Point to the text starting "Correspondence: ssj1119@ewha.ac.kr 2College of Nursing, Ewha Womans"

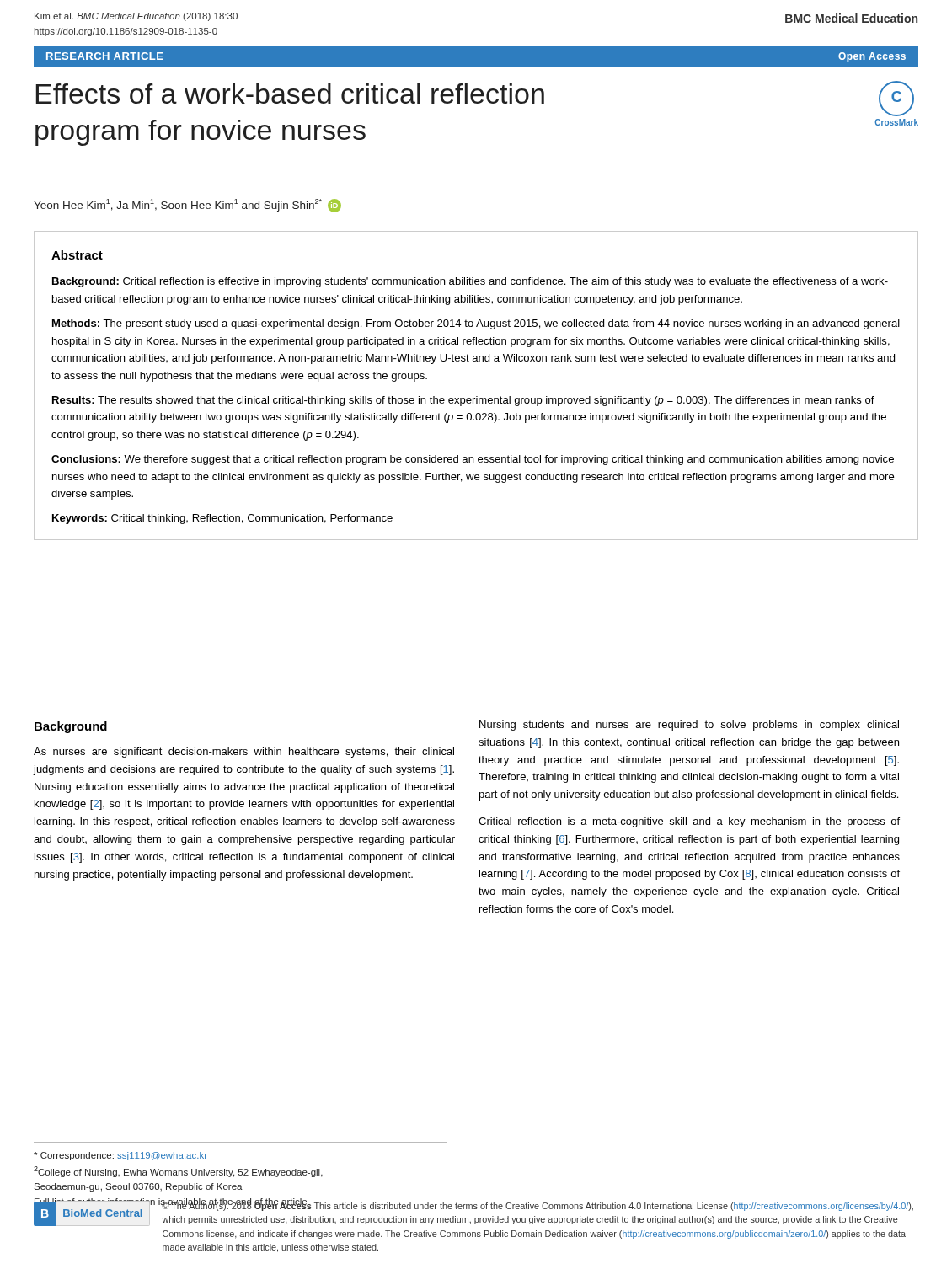178,1179
